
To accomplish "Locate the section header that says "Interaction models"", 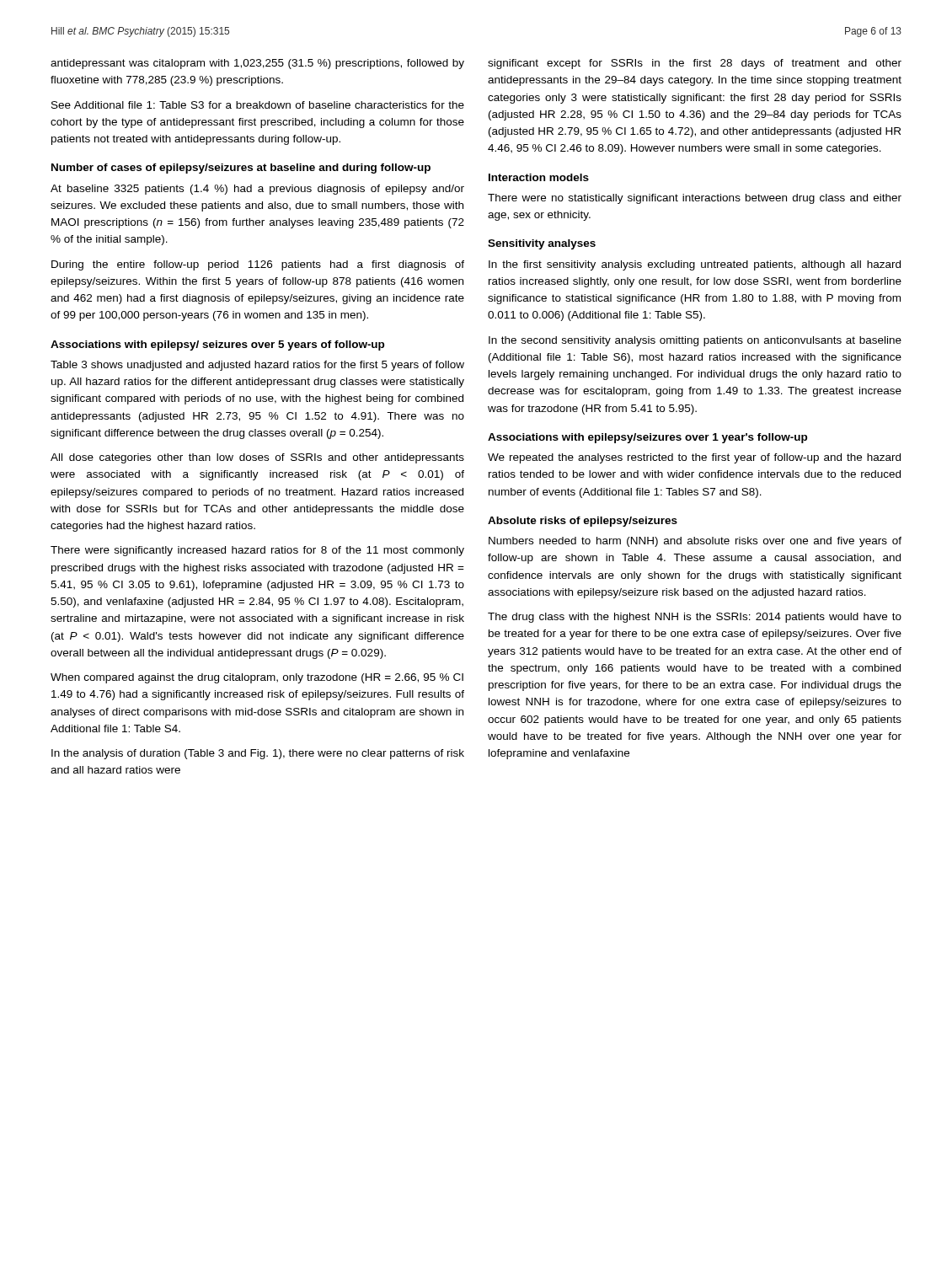I will coord(538,177).
